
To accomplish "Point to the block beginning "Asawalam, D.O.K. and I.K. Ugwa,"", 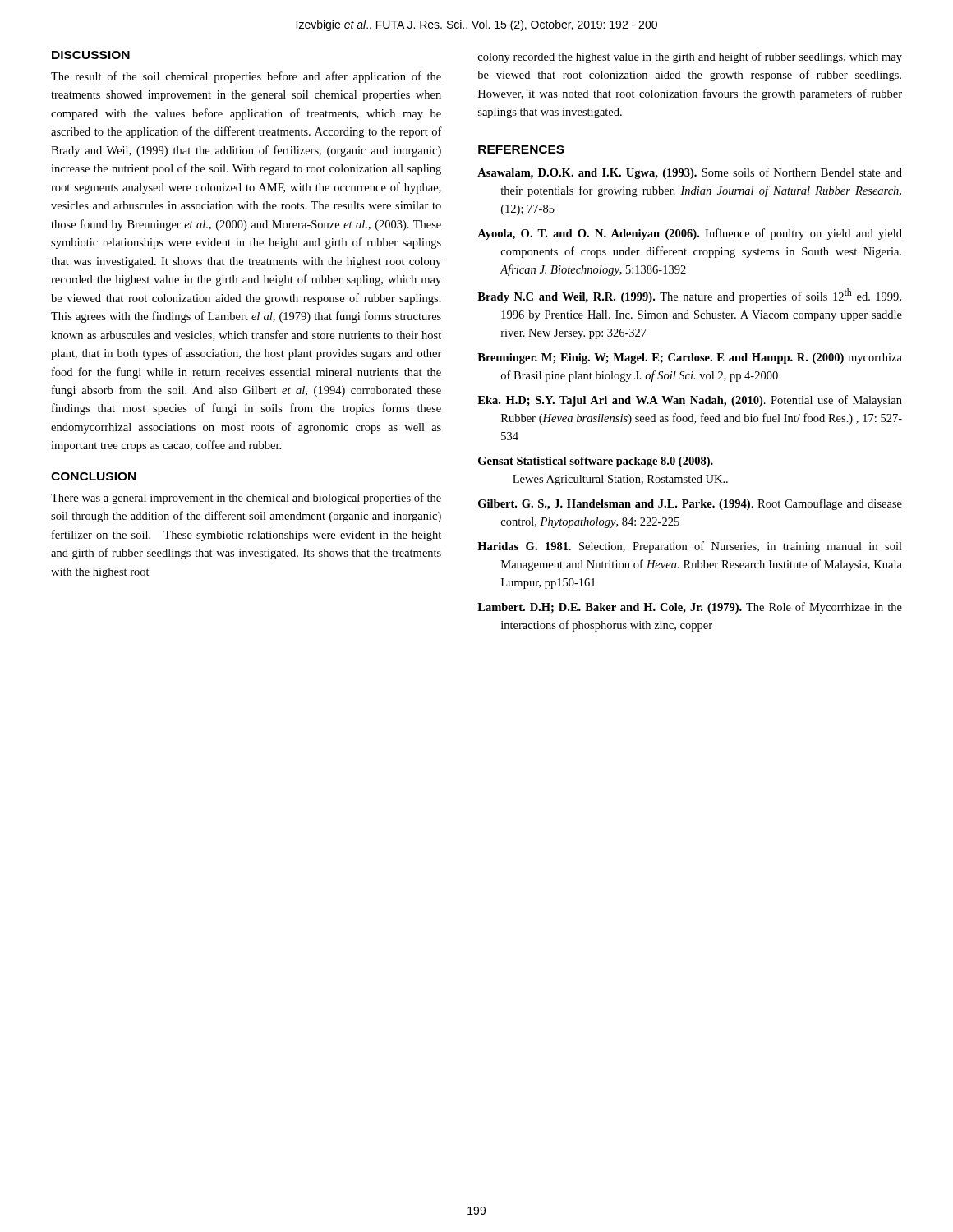I will coord(690,190).
